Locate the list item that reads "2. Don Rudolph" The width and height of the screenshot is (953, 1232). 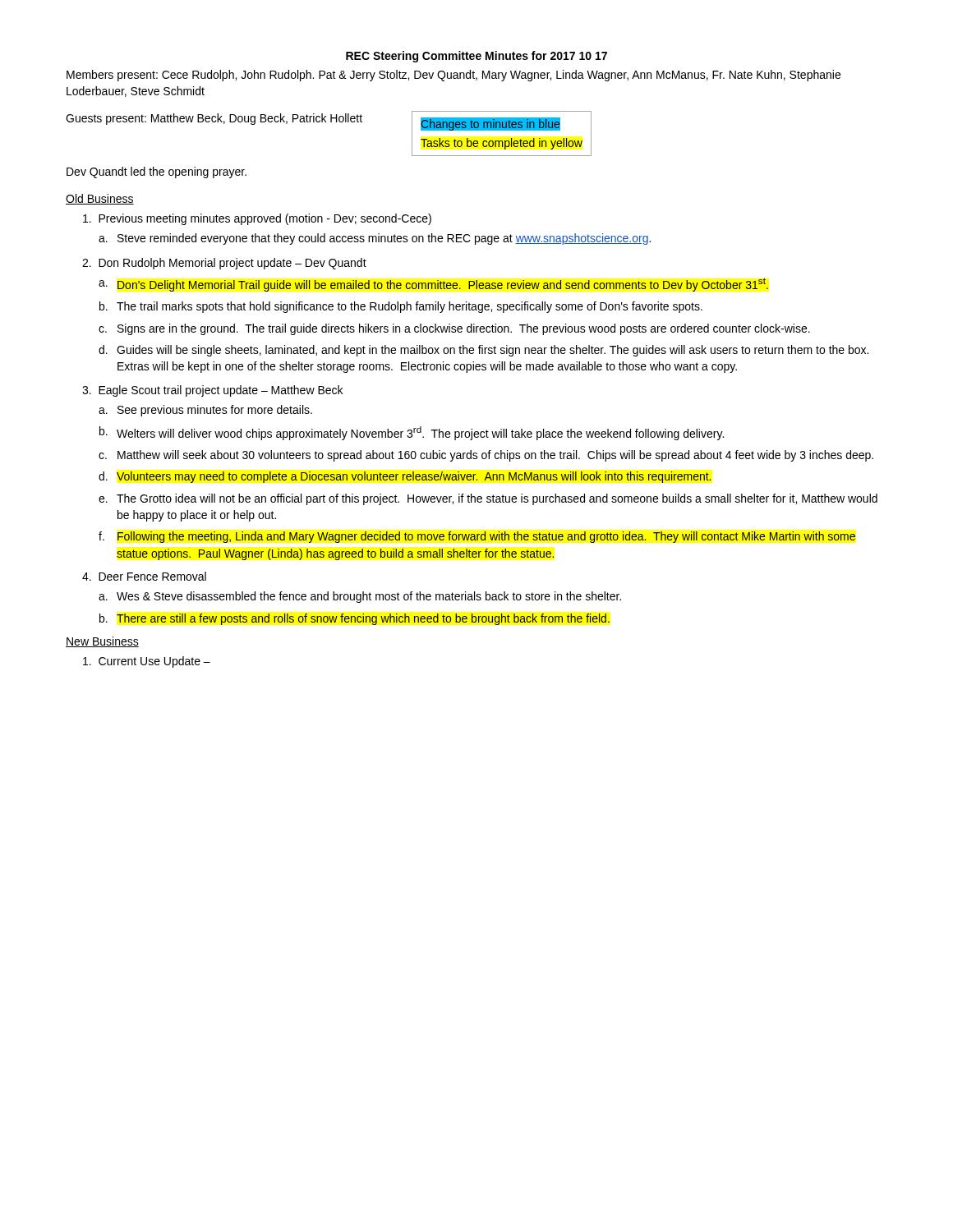pyautogui.click(x=485, y=316)
